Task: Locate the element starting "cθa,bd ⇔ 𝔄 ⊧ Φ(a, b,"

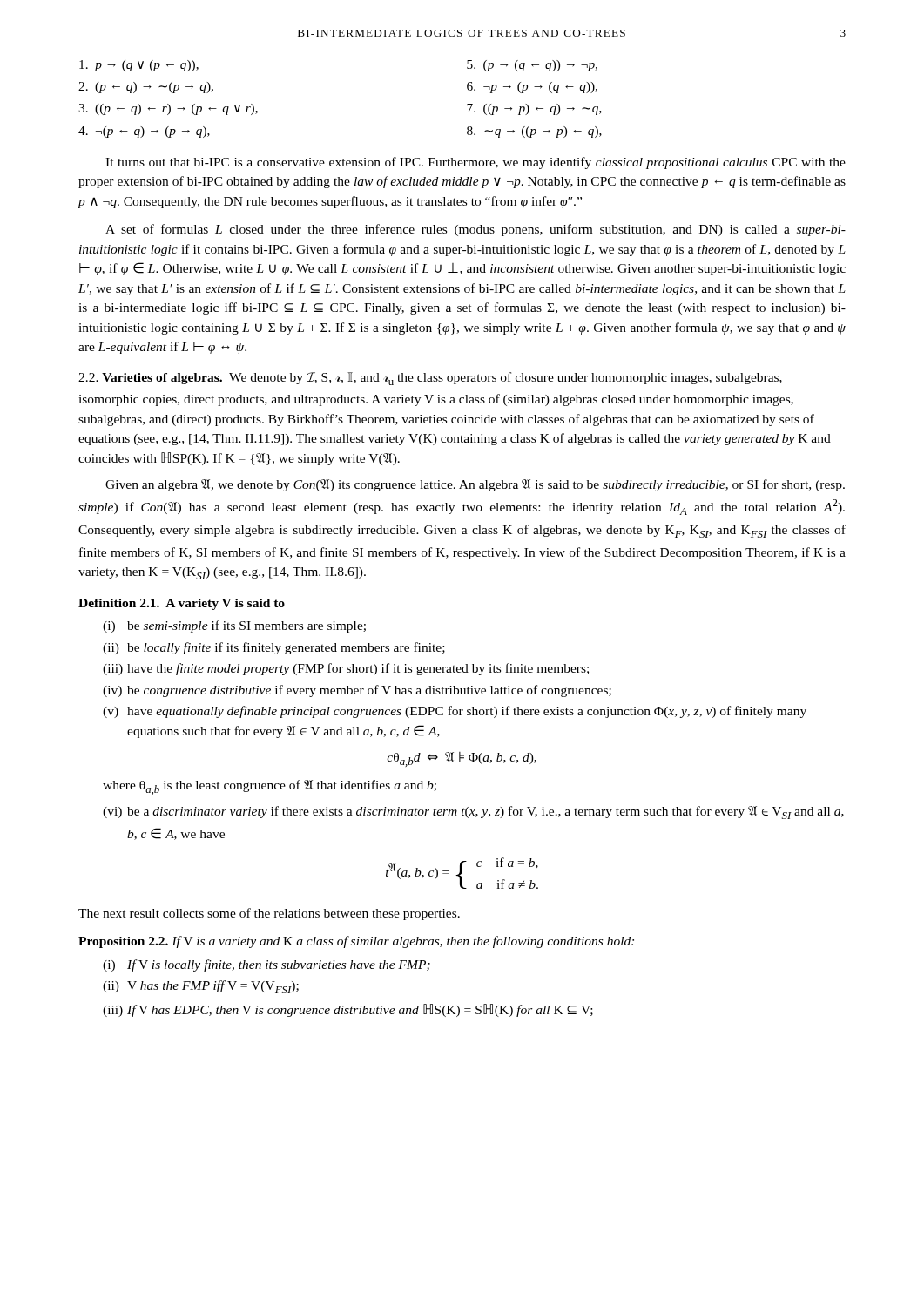Action: click(462, 759)
